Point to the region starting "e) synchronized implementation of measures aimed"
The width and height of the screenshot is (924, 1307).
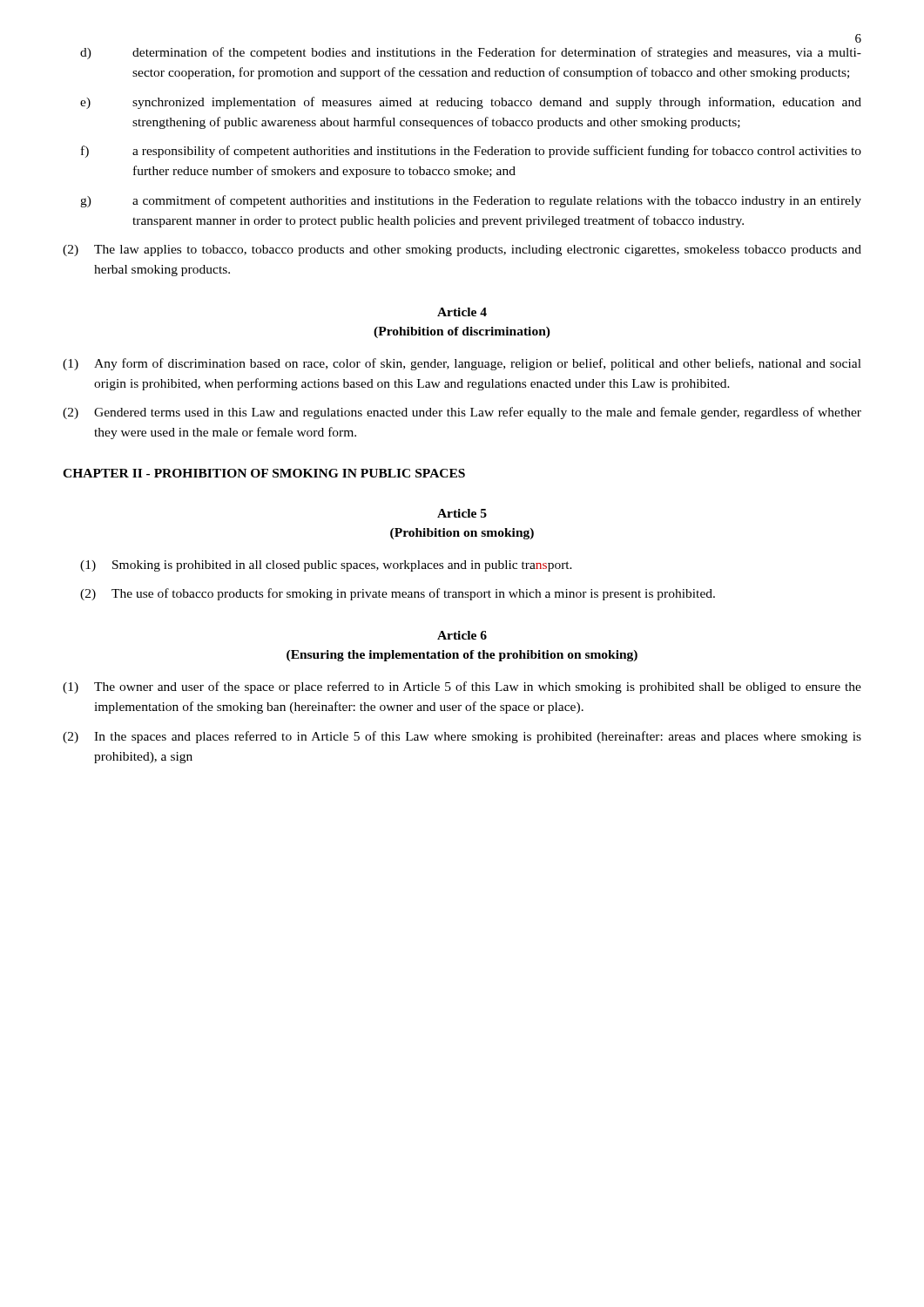(x=462, y=111)
